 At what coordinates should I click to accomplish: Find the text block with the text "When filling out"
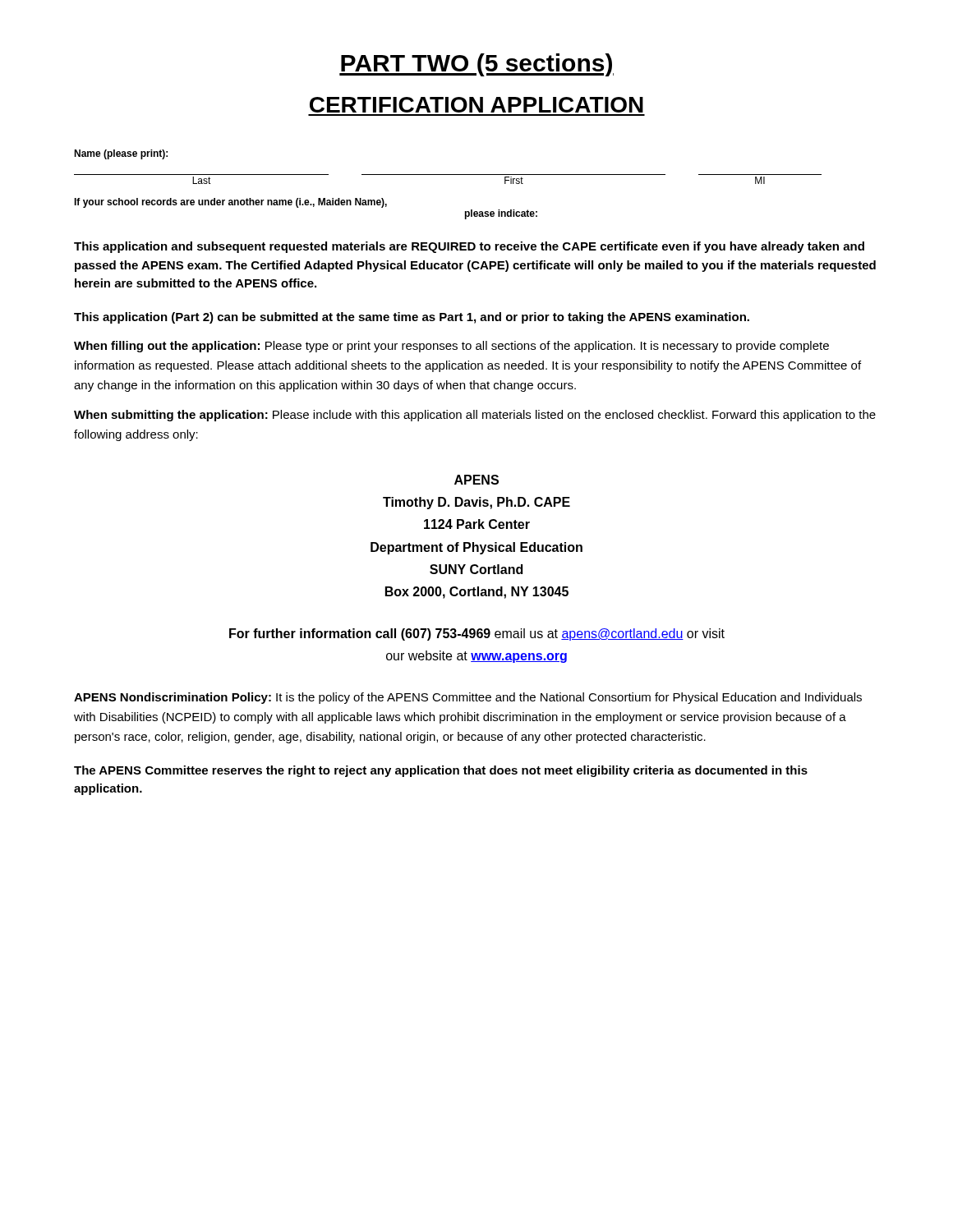click(x=467, y=365)
